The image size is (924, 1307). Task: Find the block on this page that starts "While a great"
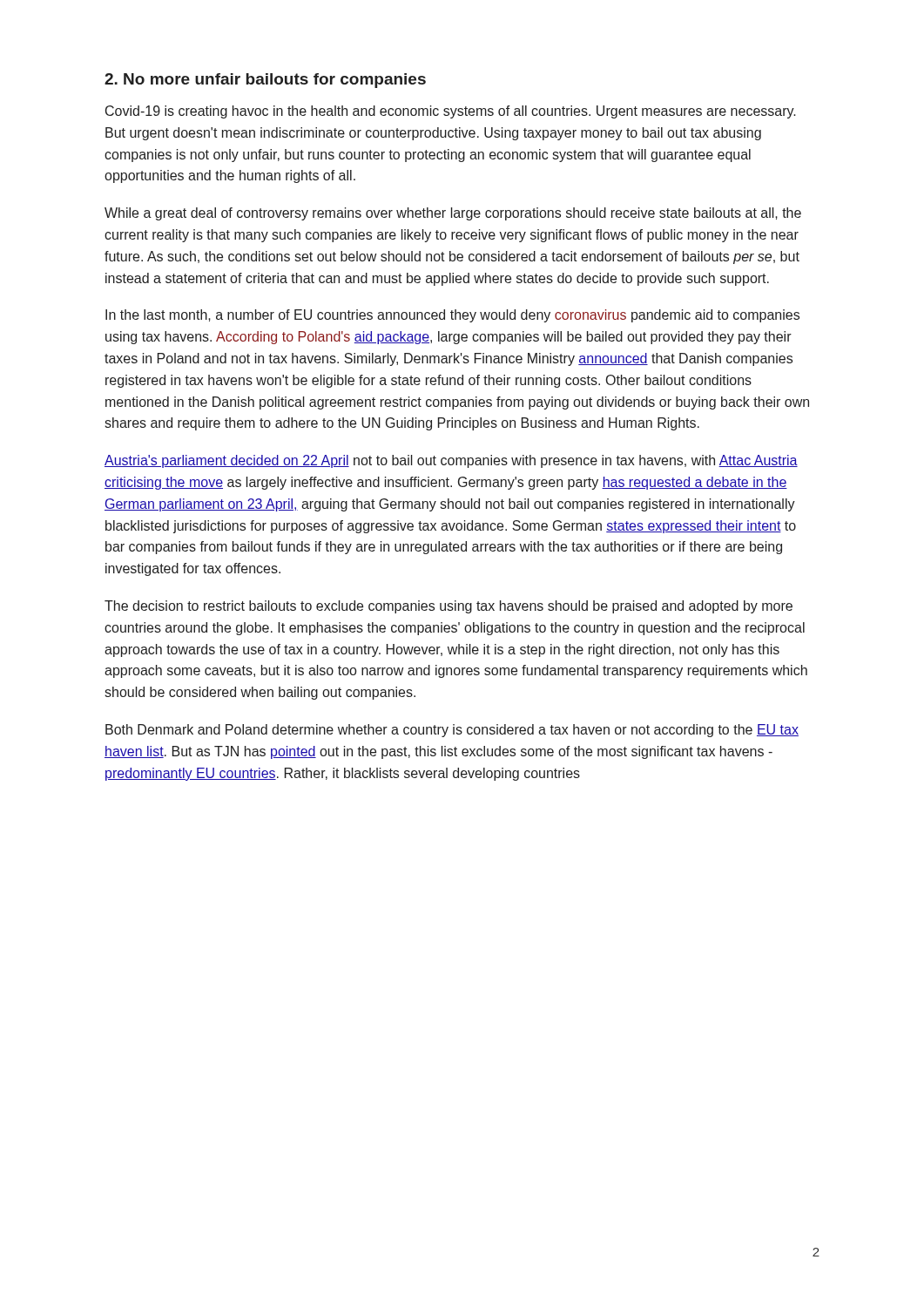tap(453, 246)
